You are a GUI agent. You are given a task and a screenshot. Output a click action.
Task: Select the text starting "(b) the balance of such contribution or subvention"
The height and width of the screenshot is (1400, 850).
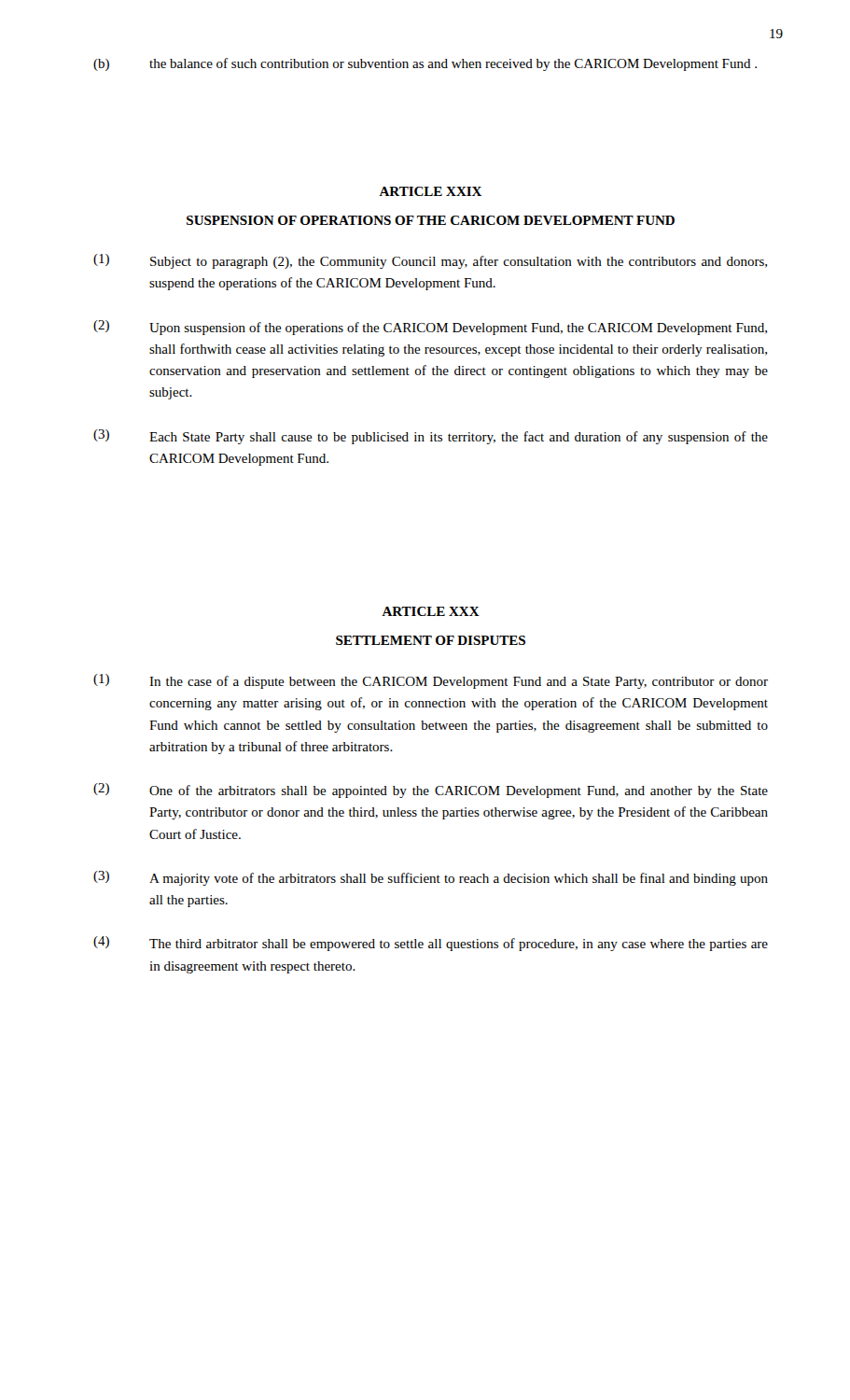(x=431, y=64)
